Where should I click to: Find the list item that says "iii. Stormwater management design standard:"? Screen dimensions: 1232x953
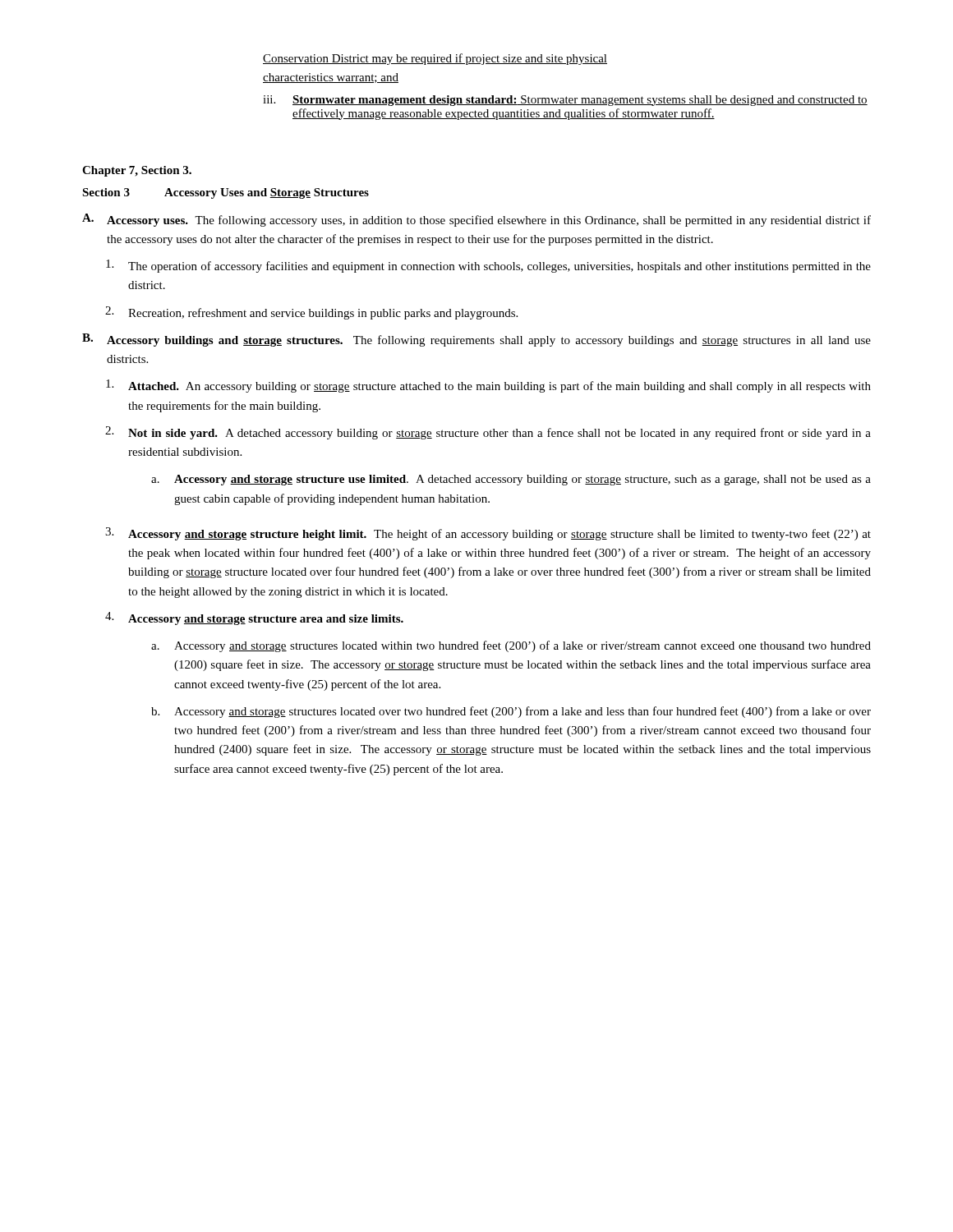click(567, 106)
